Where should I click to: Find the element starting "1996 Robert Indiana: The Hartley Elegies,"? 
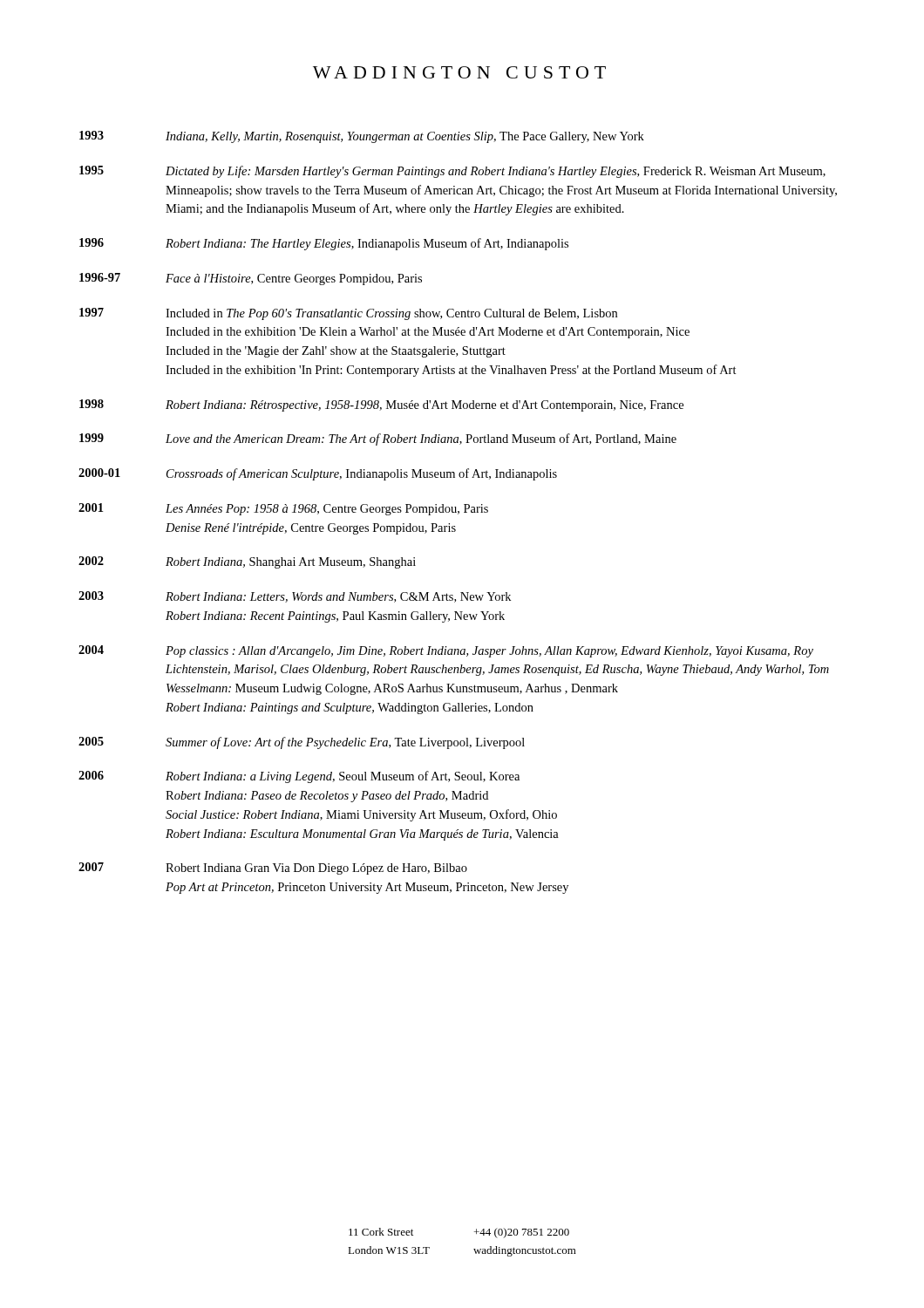coord(462,244)
